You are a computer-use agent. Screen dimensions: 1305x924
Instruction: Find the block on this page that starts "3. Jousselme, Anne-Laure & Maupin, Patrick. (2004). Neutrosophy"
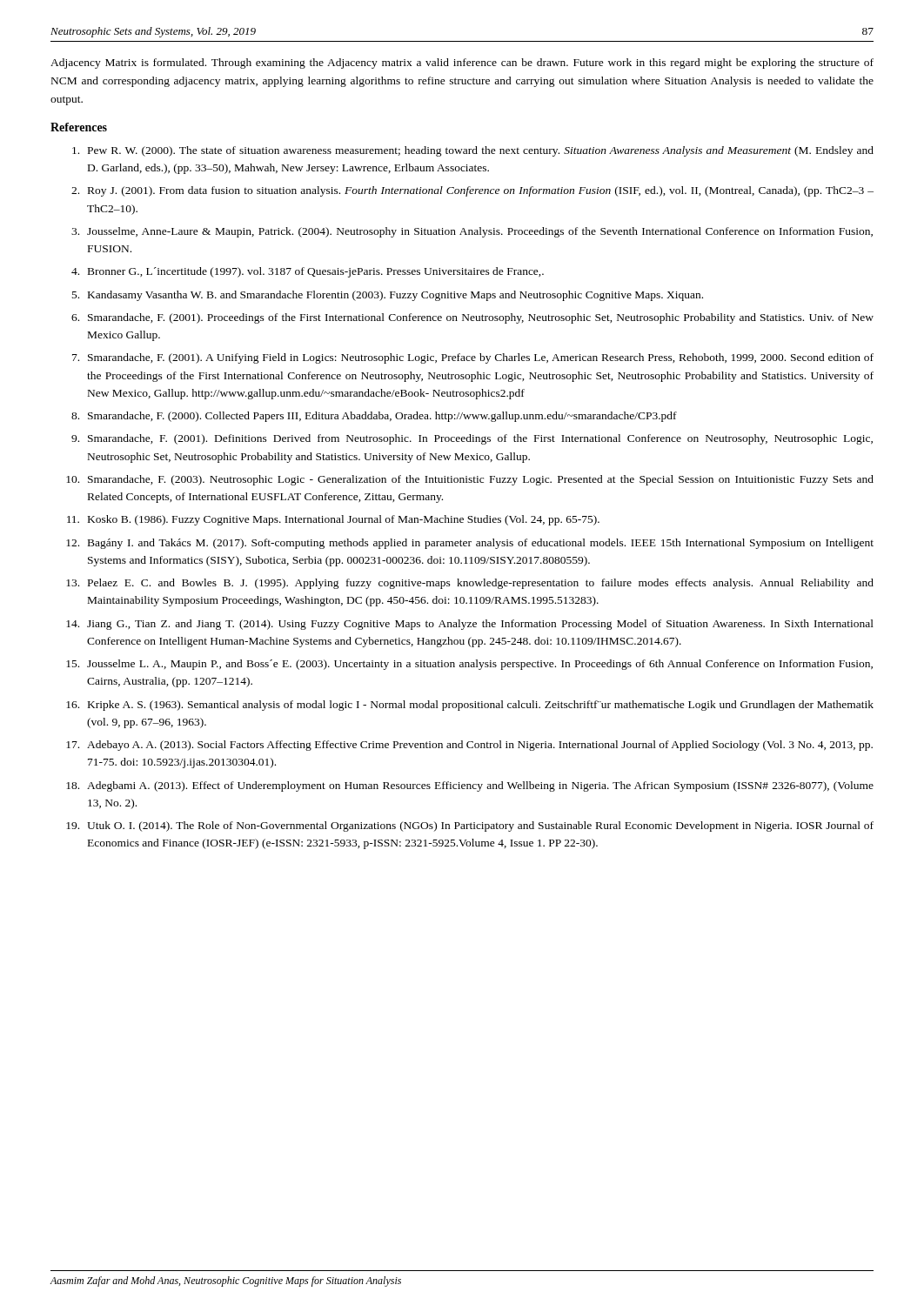pos(462,240)
